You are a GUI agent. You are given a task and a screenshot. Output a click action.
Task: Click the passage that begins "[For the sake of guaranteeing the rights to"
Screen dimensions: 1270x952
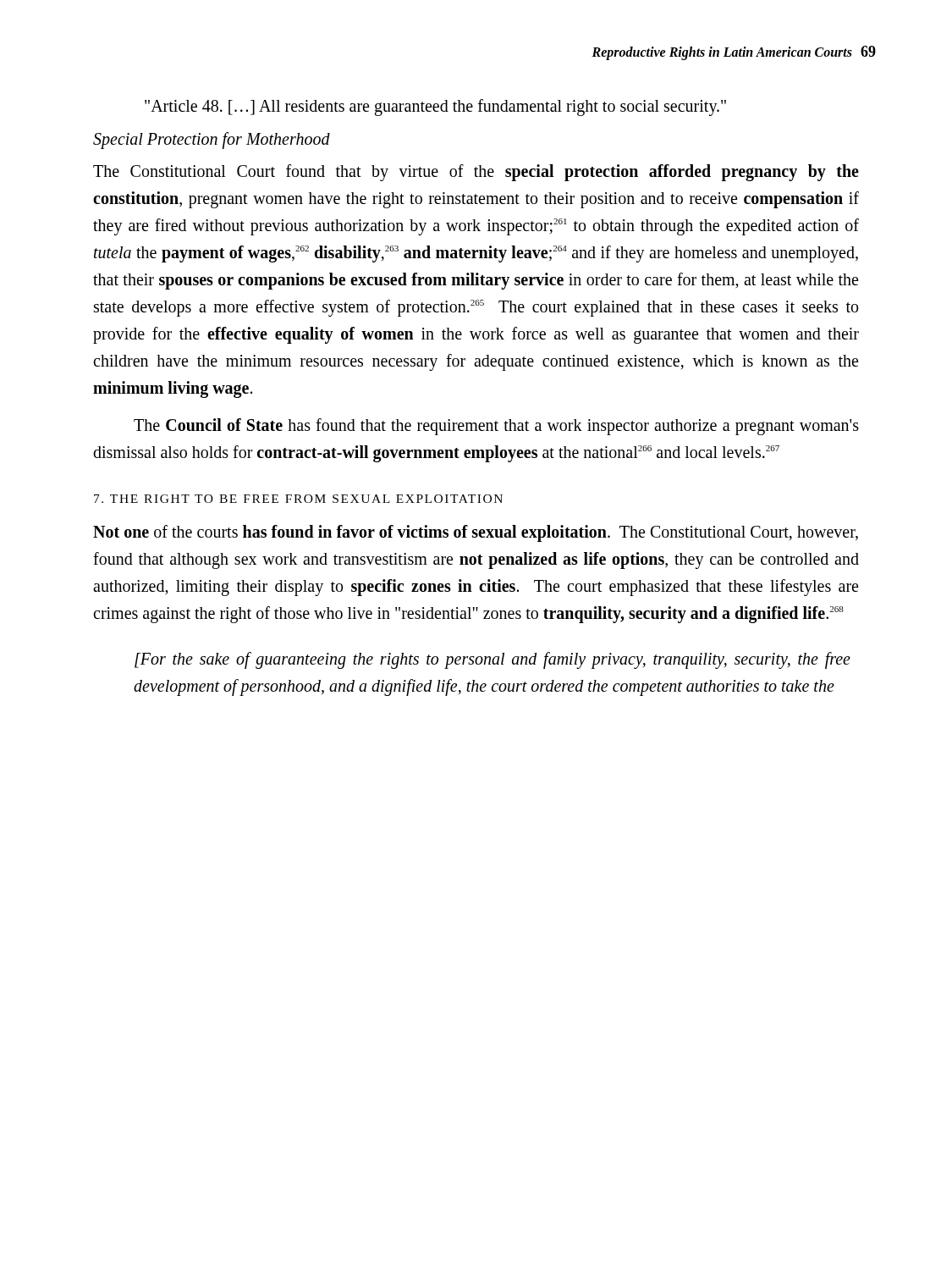[492, 672]
